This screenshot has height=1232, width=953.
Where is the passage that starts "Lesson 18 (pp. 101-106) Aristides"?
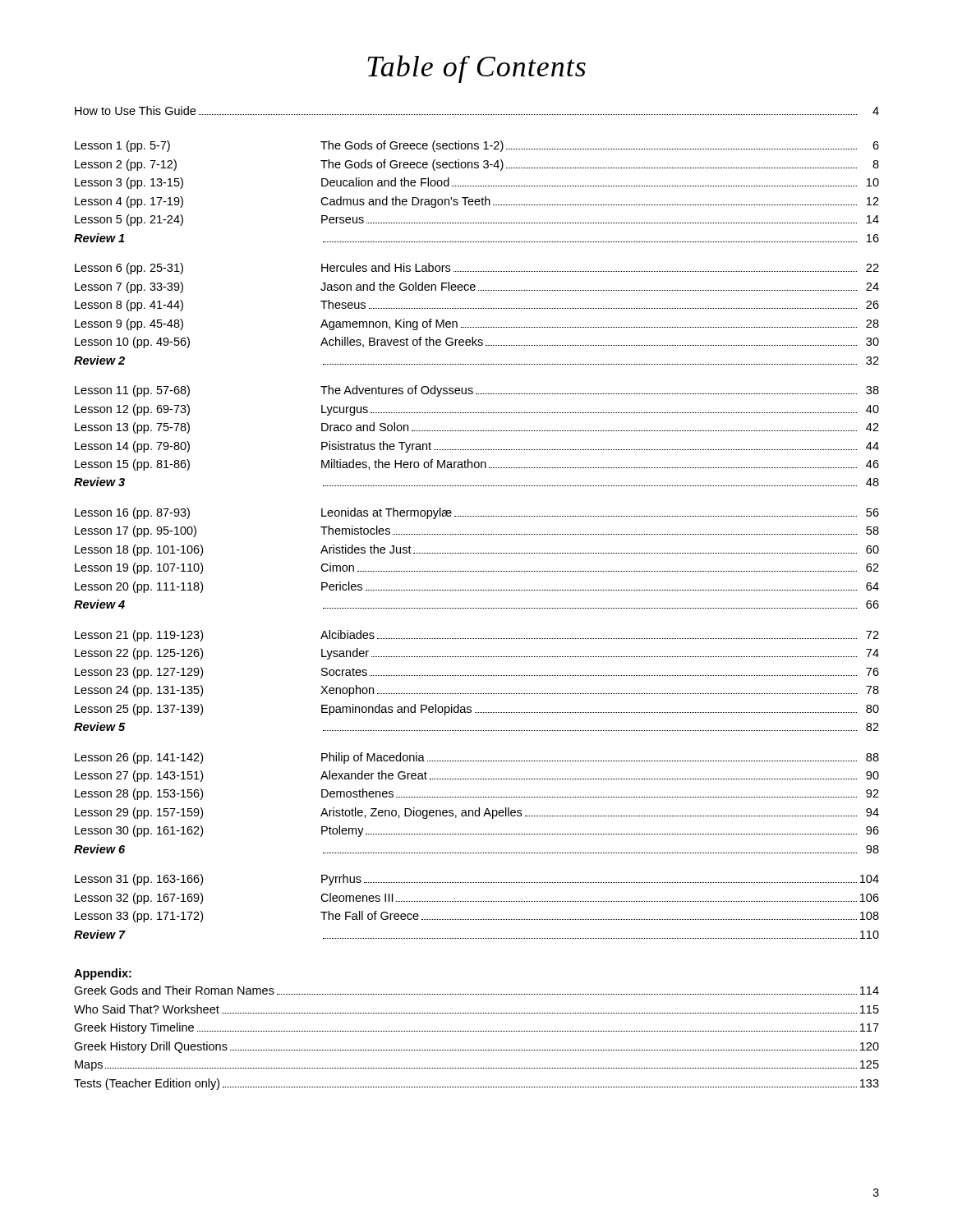pos(476,550)
